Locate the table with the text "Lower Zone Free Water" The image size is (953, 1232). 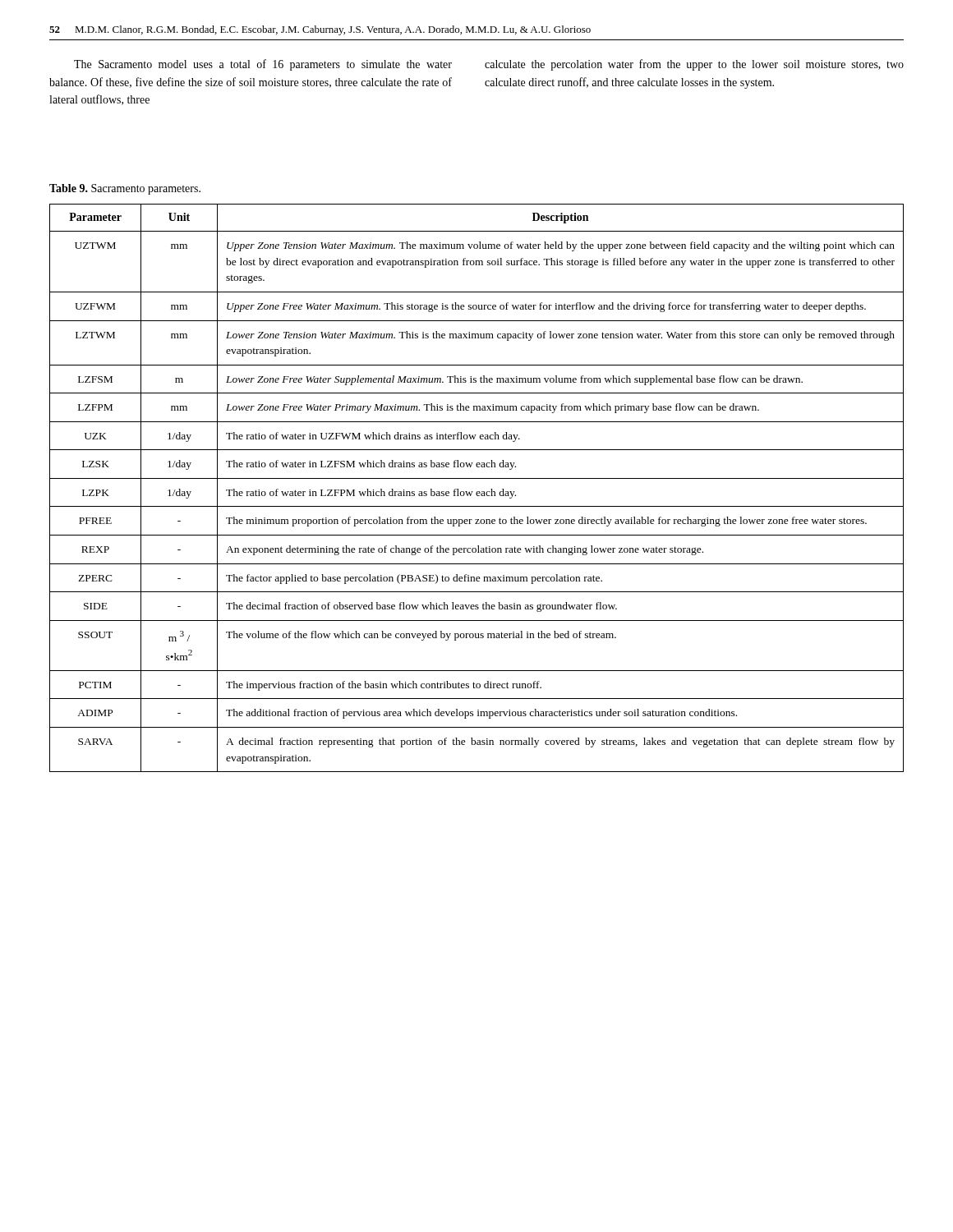pyautogui.click(x=476, y=488)
